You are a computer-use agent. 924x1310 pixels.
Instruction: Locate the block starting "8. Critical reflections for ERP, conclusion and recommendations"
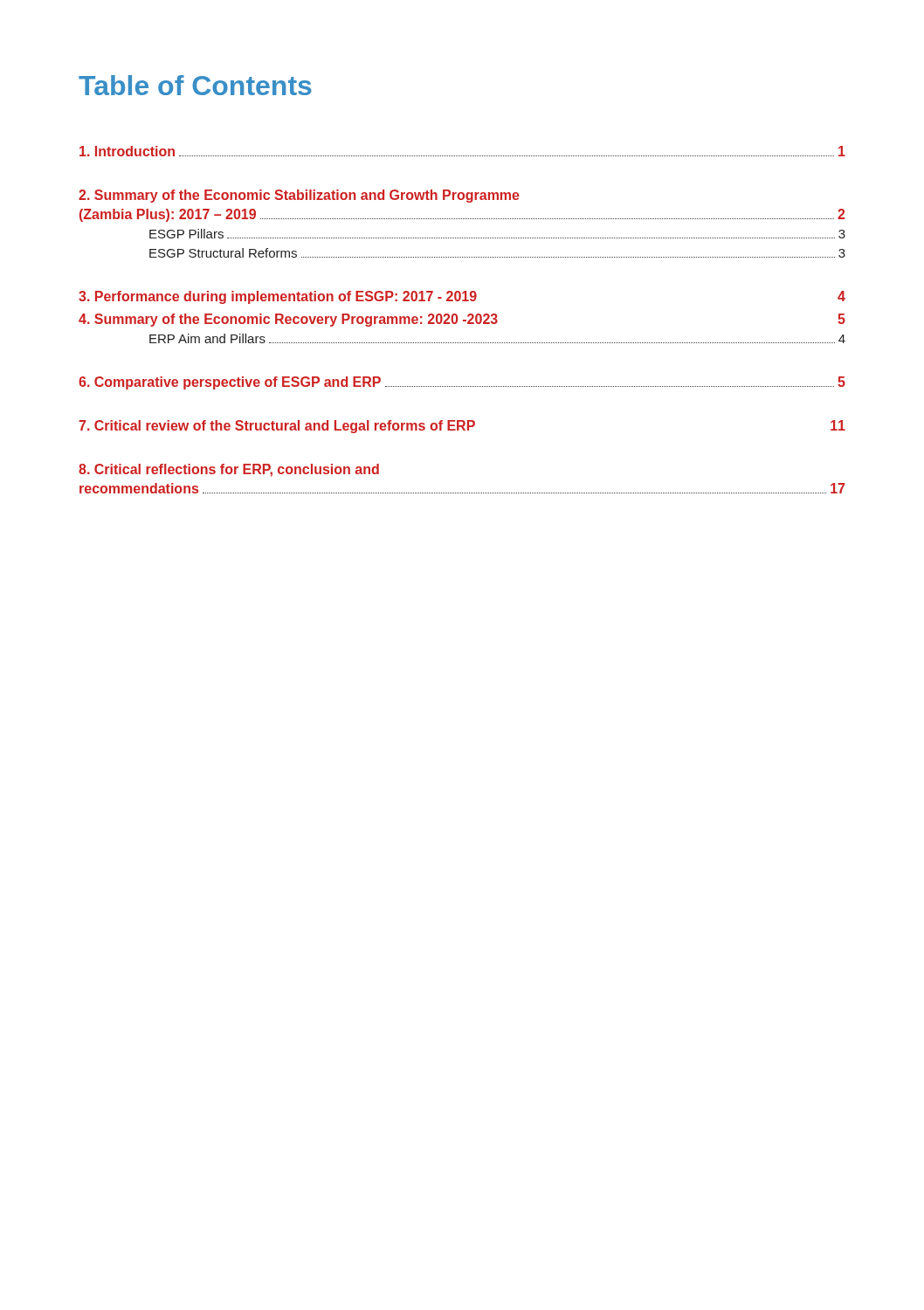tap(229, 470)
